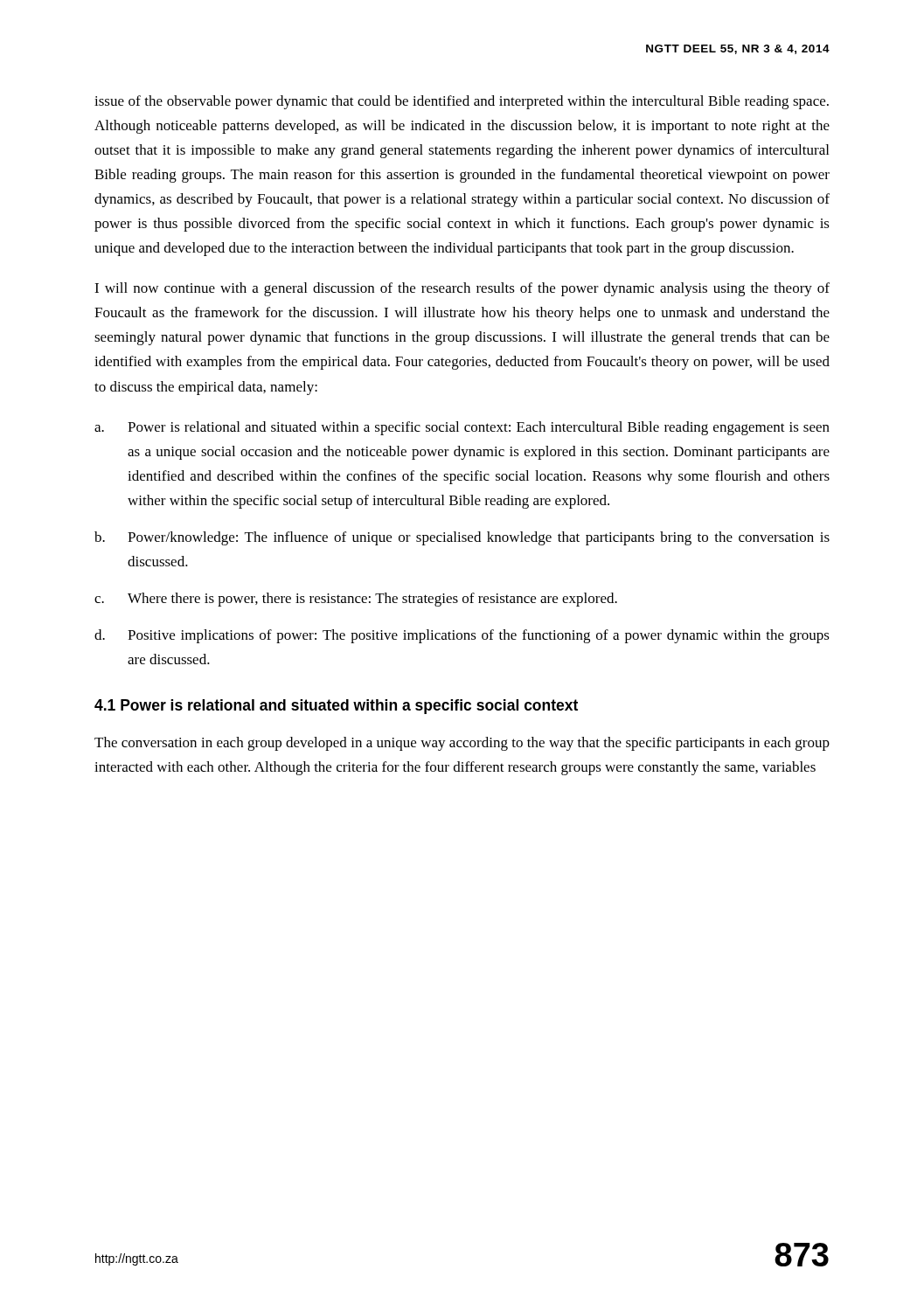Viewport: 924px width, 1311px height.
Task: Navigate to the text block starting "issue of the observable power dynamic that"
Action: (x=462, y=174)
